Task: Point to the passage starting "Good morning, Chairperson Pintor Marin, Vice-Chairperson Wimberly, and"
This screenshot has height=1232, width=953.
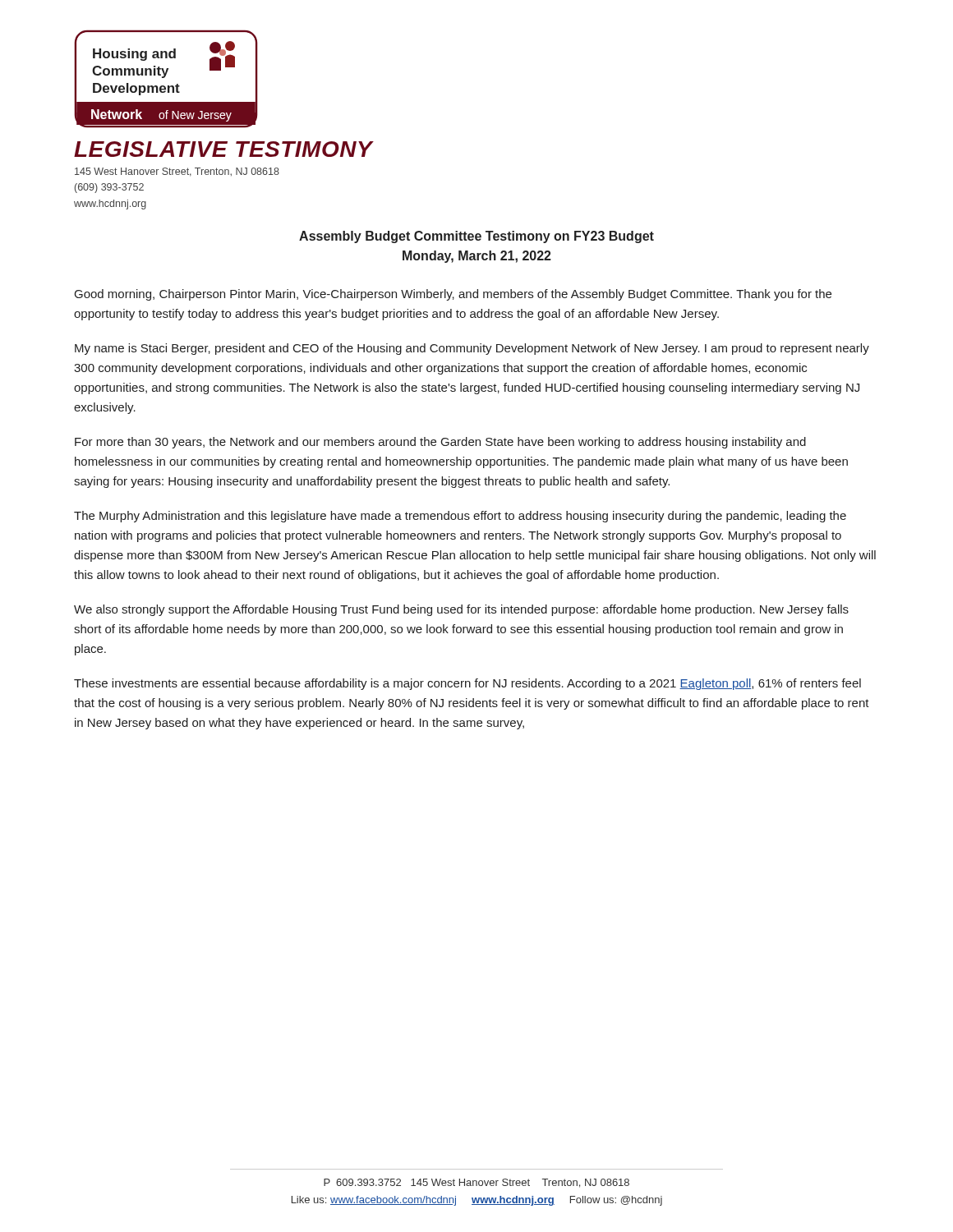Action: [x=453, y=304]
